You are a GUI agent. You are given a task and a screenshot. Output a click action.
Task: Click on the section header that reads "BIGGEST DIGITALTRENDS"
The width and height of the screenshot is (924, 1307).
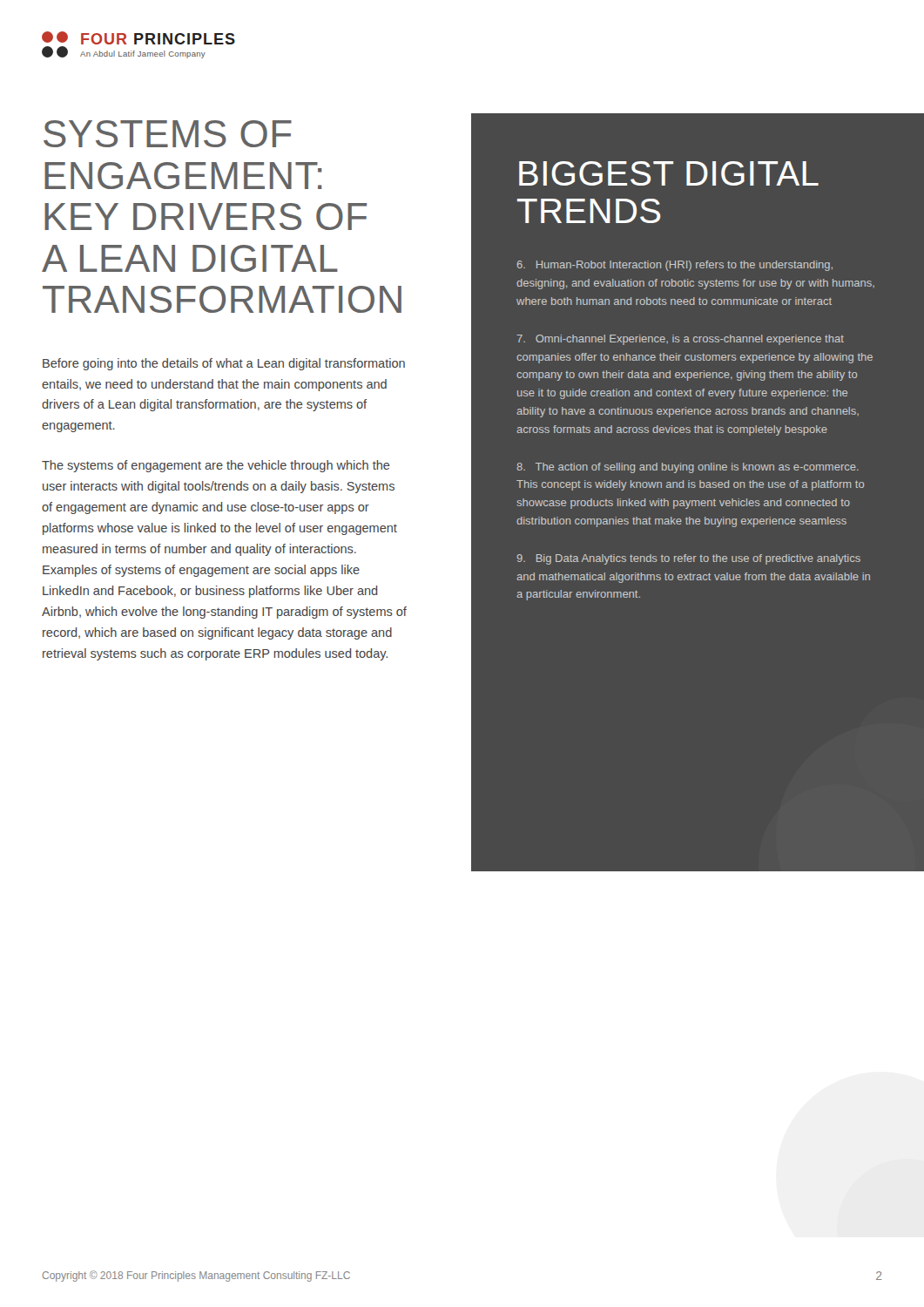[668, 193]
